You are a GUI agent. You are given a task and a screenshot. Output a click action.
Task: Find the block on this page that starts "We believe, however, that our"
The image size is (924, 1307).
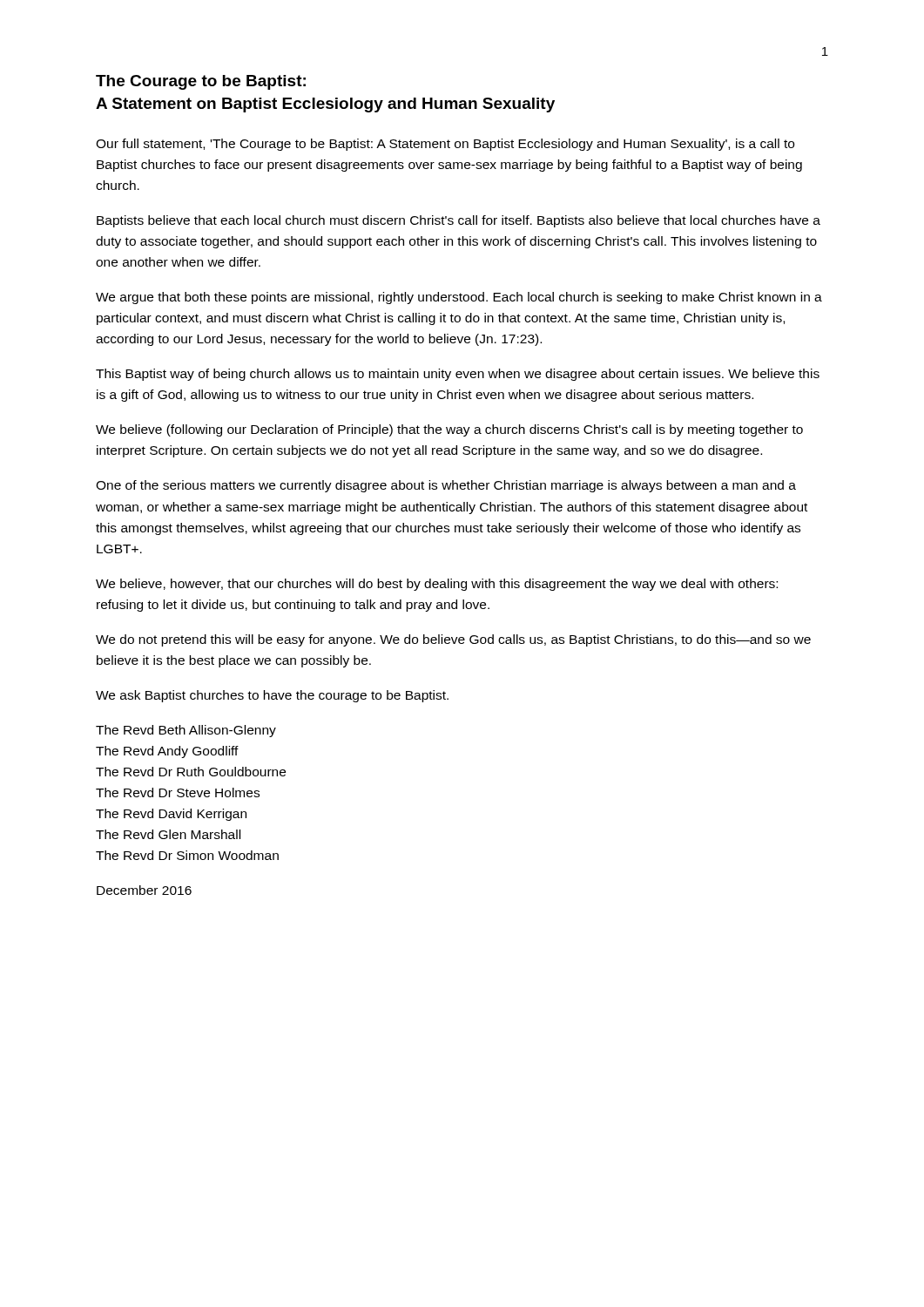437,593
